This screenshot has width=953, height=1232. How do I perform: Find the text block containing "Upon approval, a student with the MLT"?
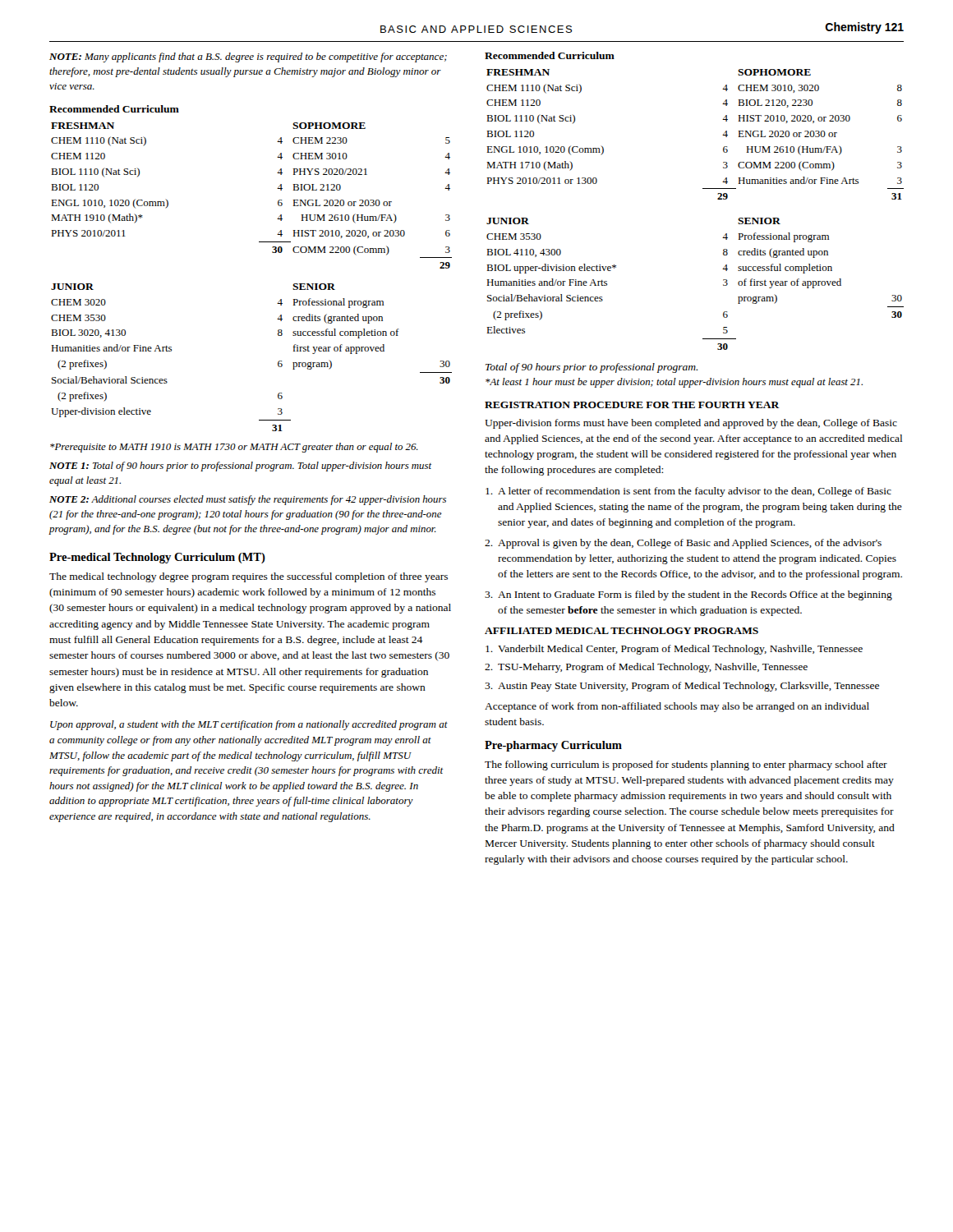click(x=248, y=770)
